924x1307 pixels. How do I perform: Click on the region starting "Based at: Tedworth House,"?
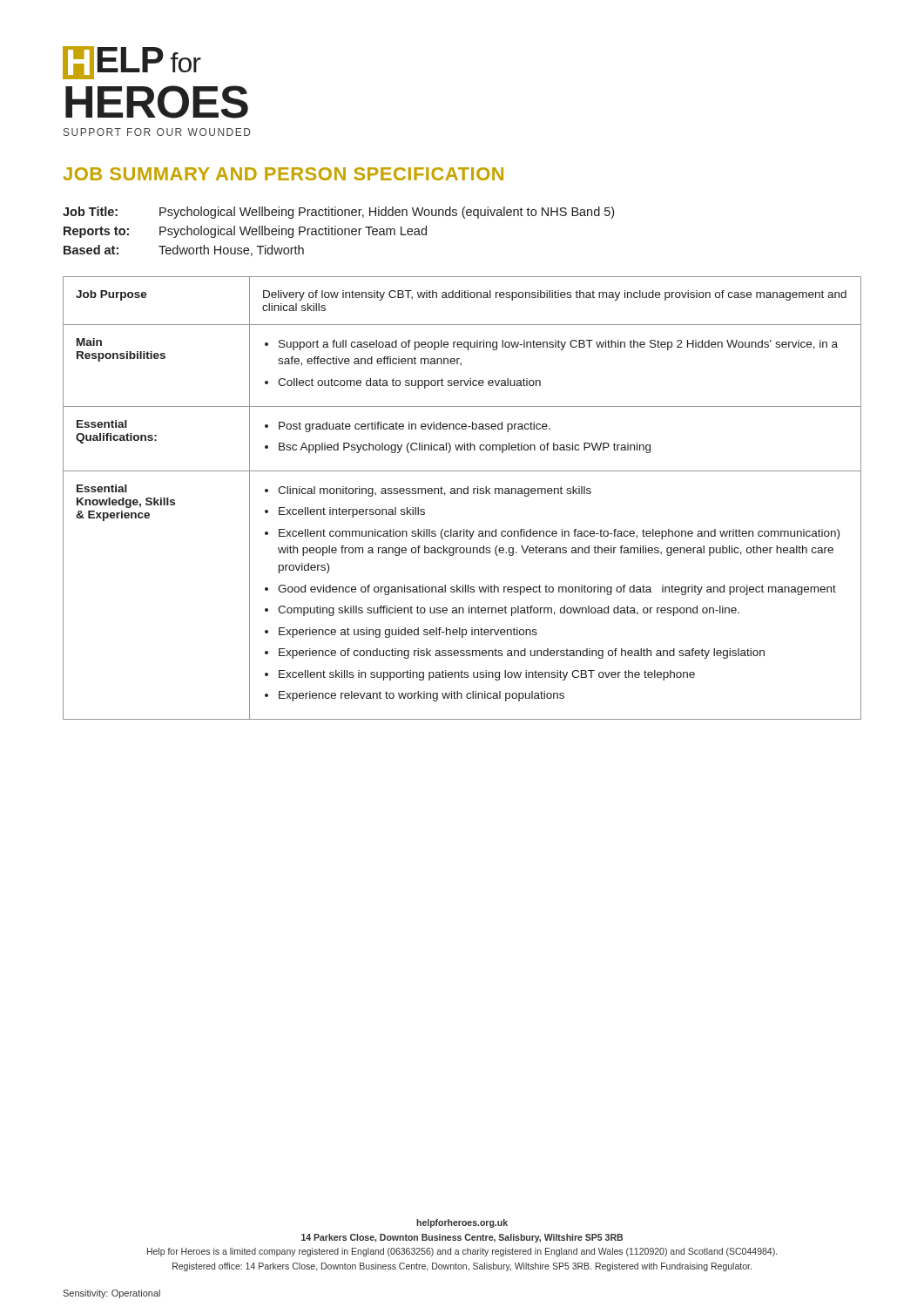(184, 250)
